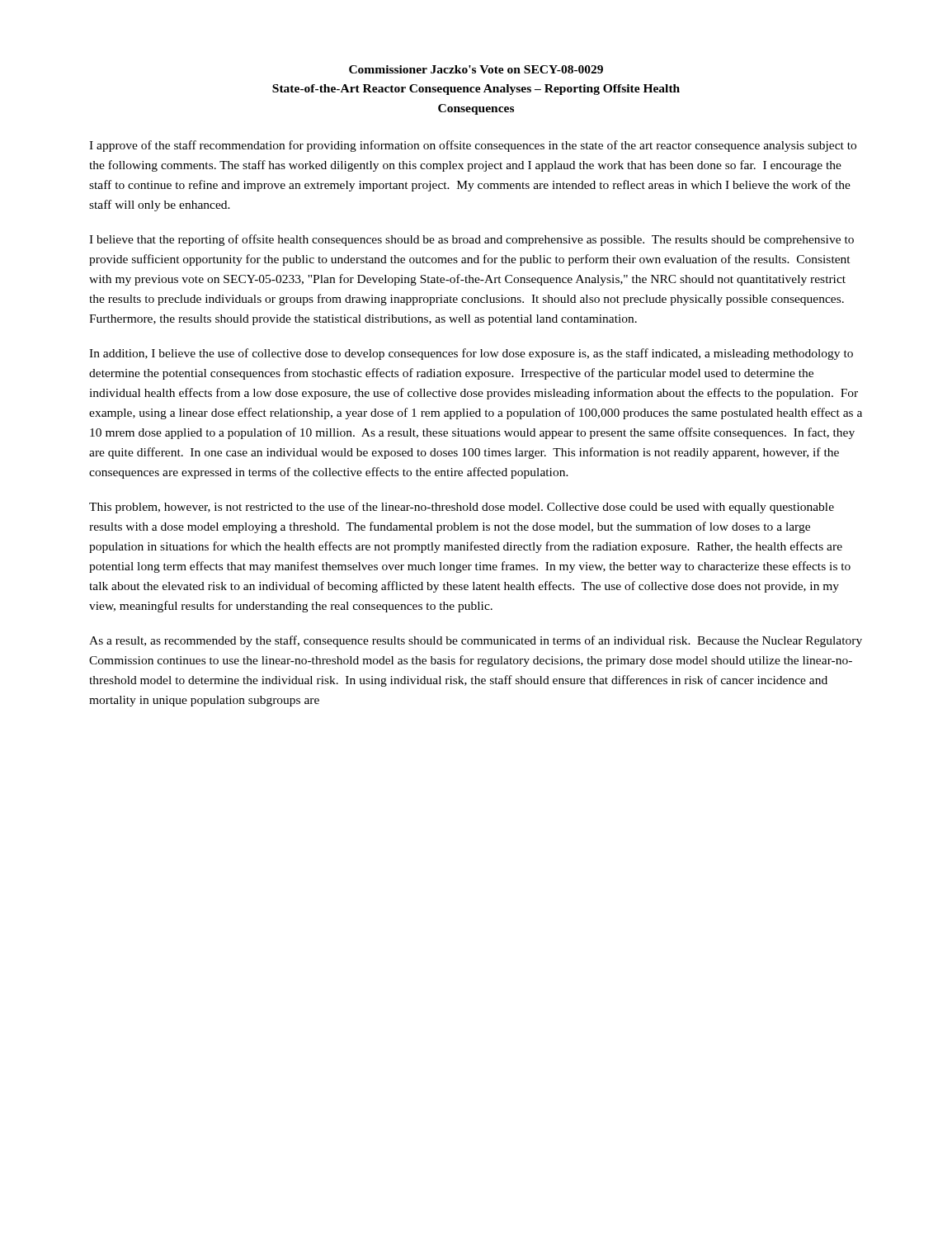The width and height of the screenshot is (952, 1238).
Task: Locate the text block that says "This problem, however,"
Action: (x=470, y=556)
